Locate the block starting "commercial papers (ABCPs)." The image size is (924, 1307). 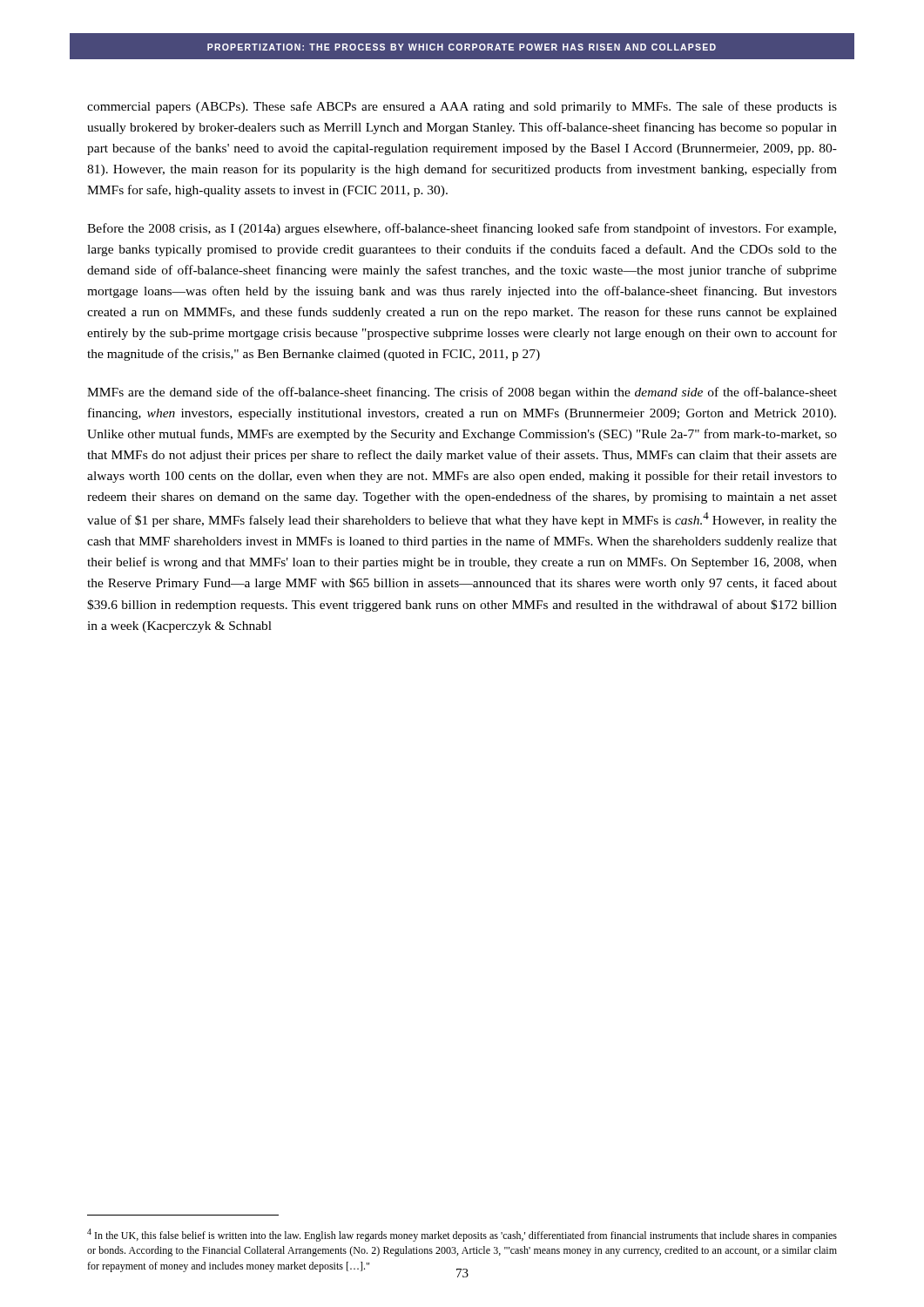[x=462, y=148]
